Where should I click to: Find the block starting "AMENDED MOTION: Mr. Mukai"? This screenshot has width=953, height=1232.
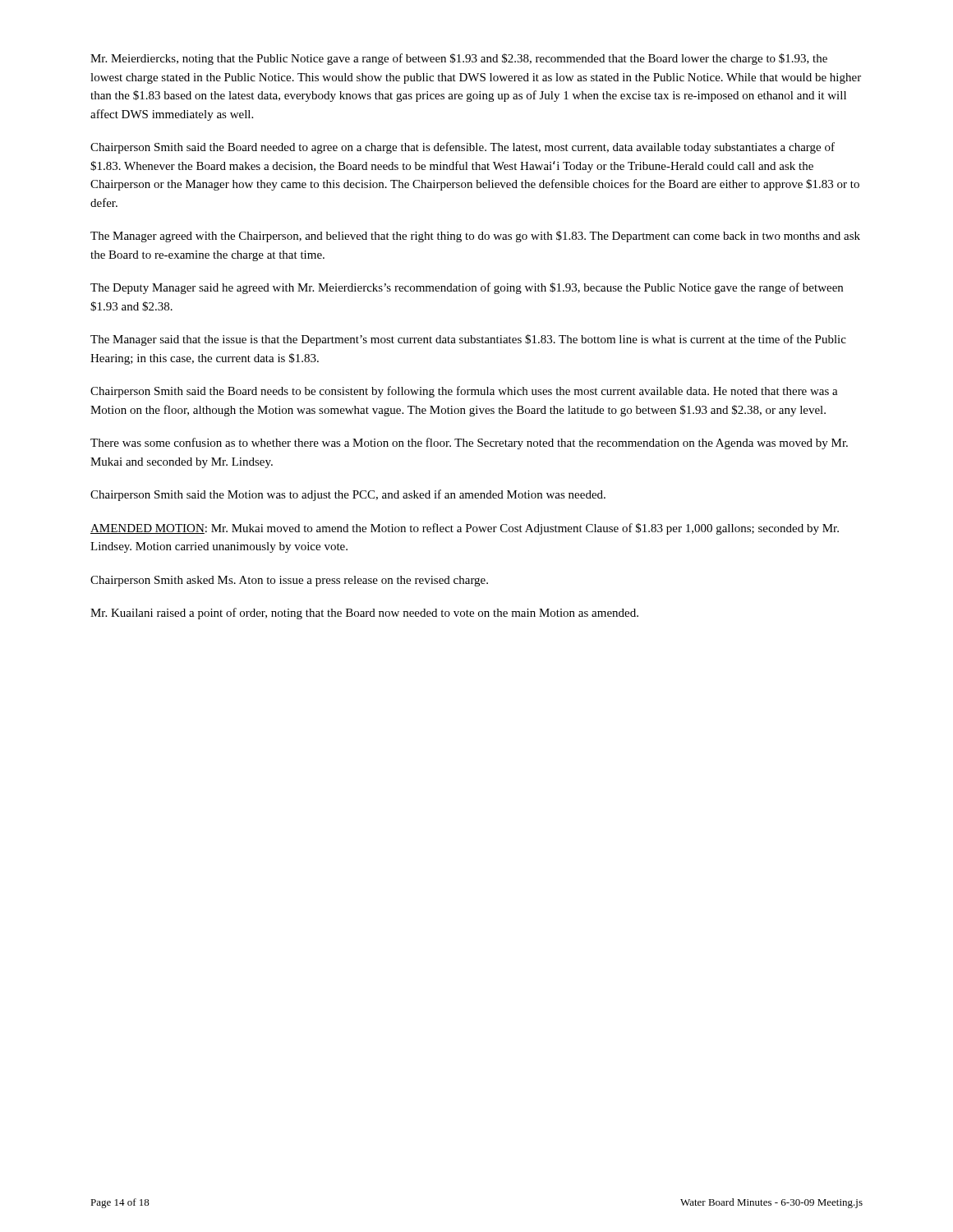[465, 537]
